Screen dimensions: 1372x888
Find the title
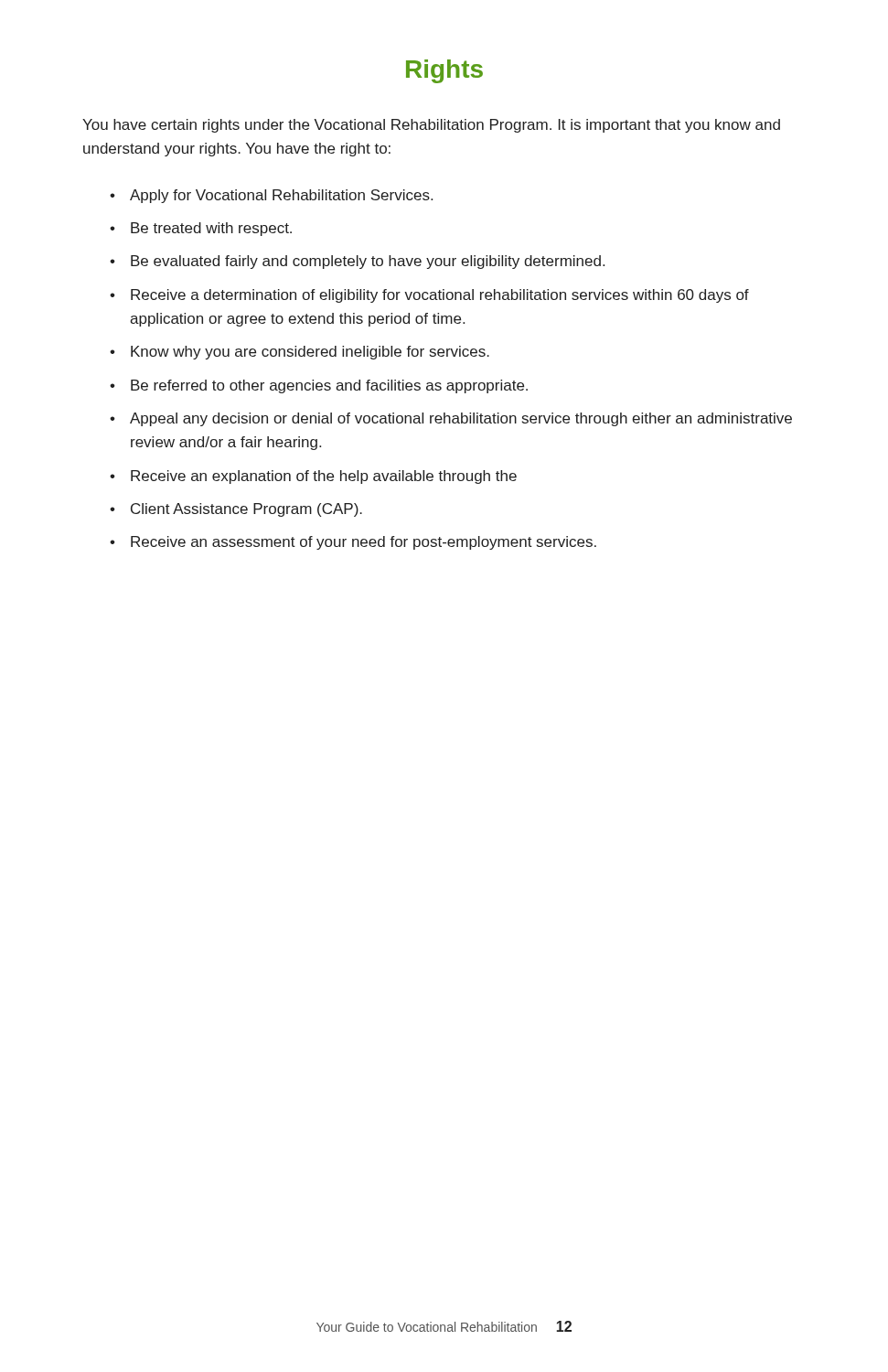pyautogui.click(x=444, y=69)
